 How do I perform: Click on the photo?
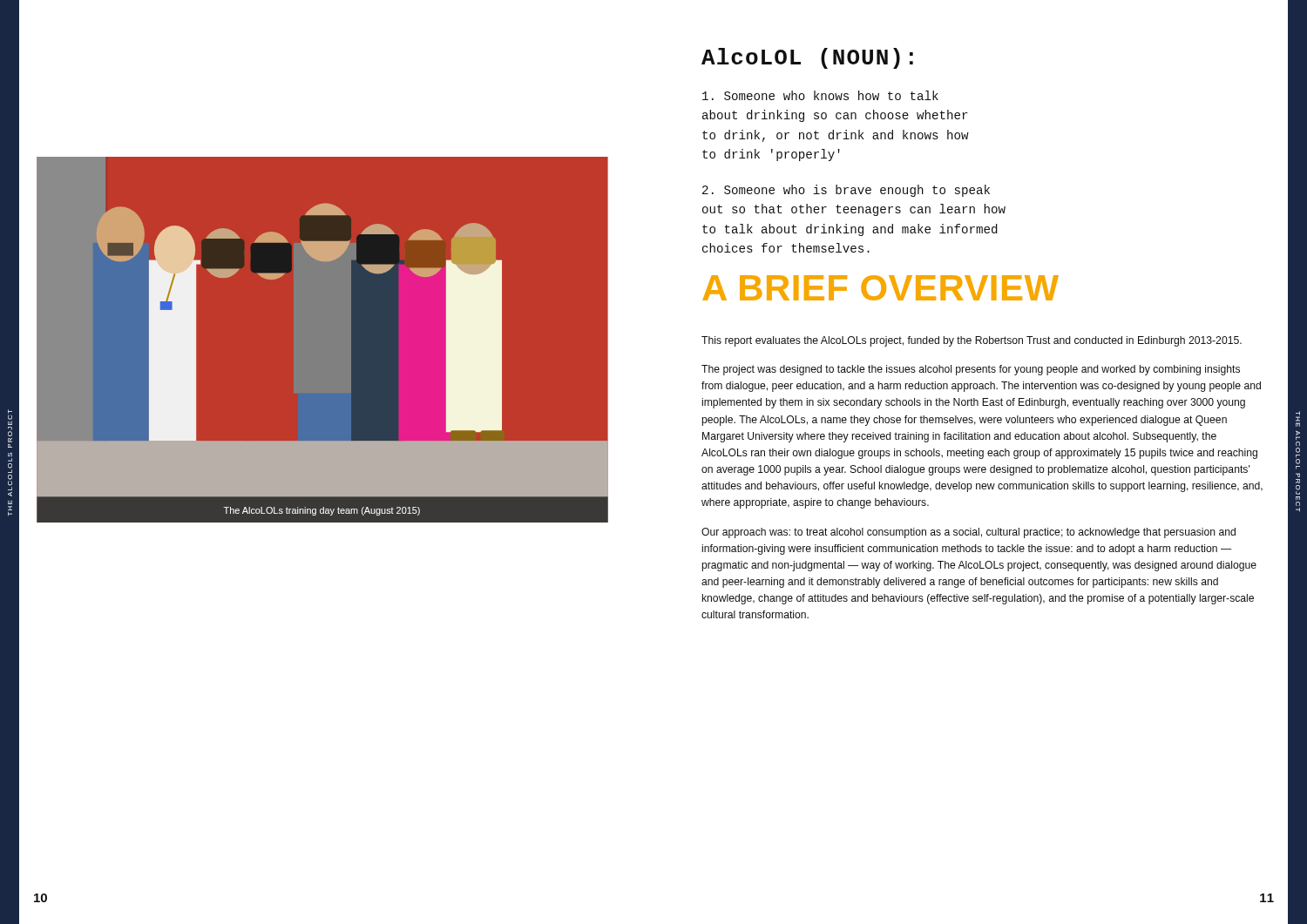pos(324,342)
